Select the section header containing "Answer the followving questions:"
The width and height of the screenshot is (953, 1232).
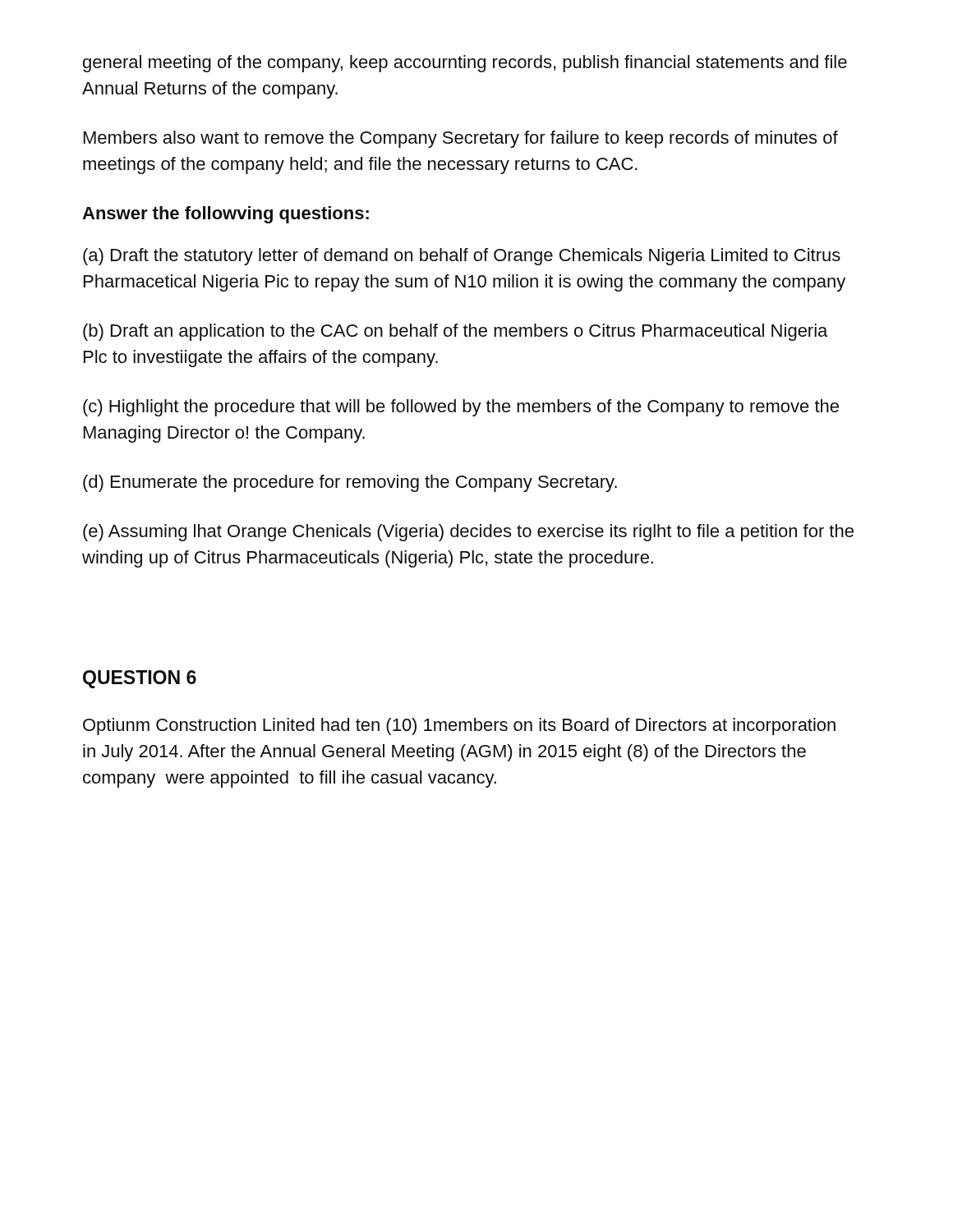pos(226,213)
